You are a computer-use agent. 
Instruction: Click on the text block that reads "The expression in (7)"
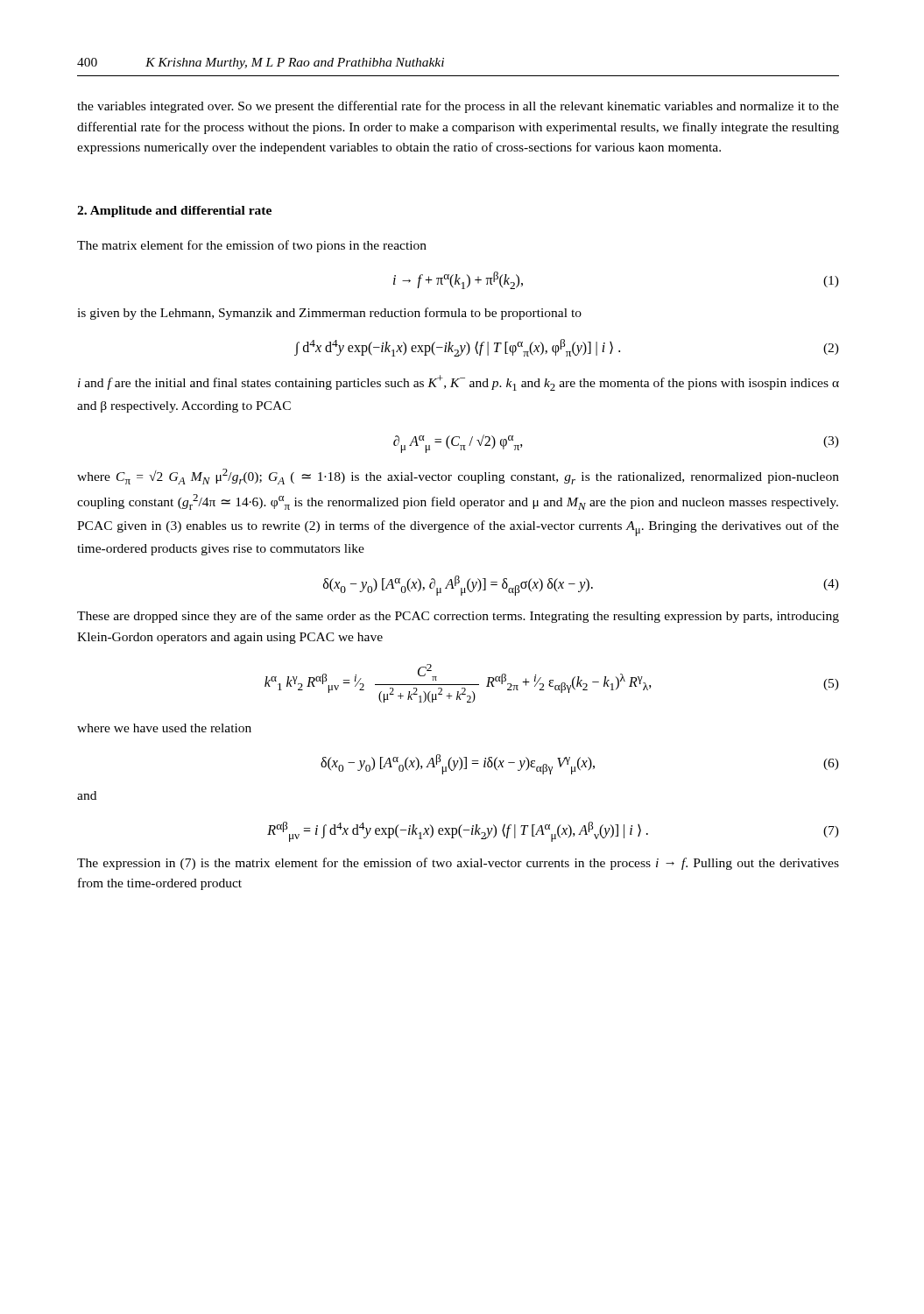458,872
